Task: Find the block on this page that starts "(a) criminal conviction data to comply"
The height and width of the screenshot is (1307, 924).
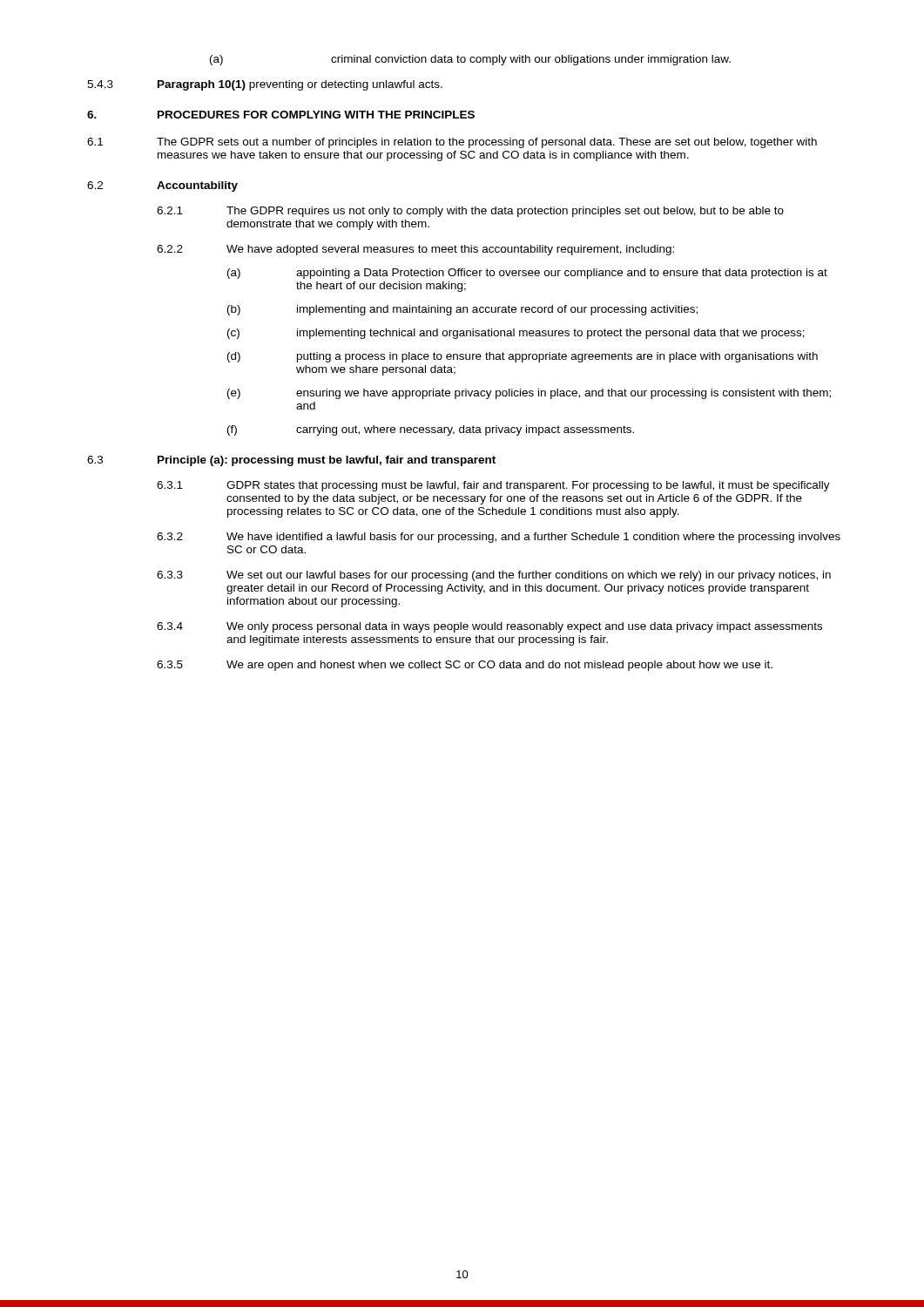Action: 466,59
